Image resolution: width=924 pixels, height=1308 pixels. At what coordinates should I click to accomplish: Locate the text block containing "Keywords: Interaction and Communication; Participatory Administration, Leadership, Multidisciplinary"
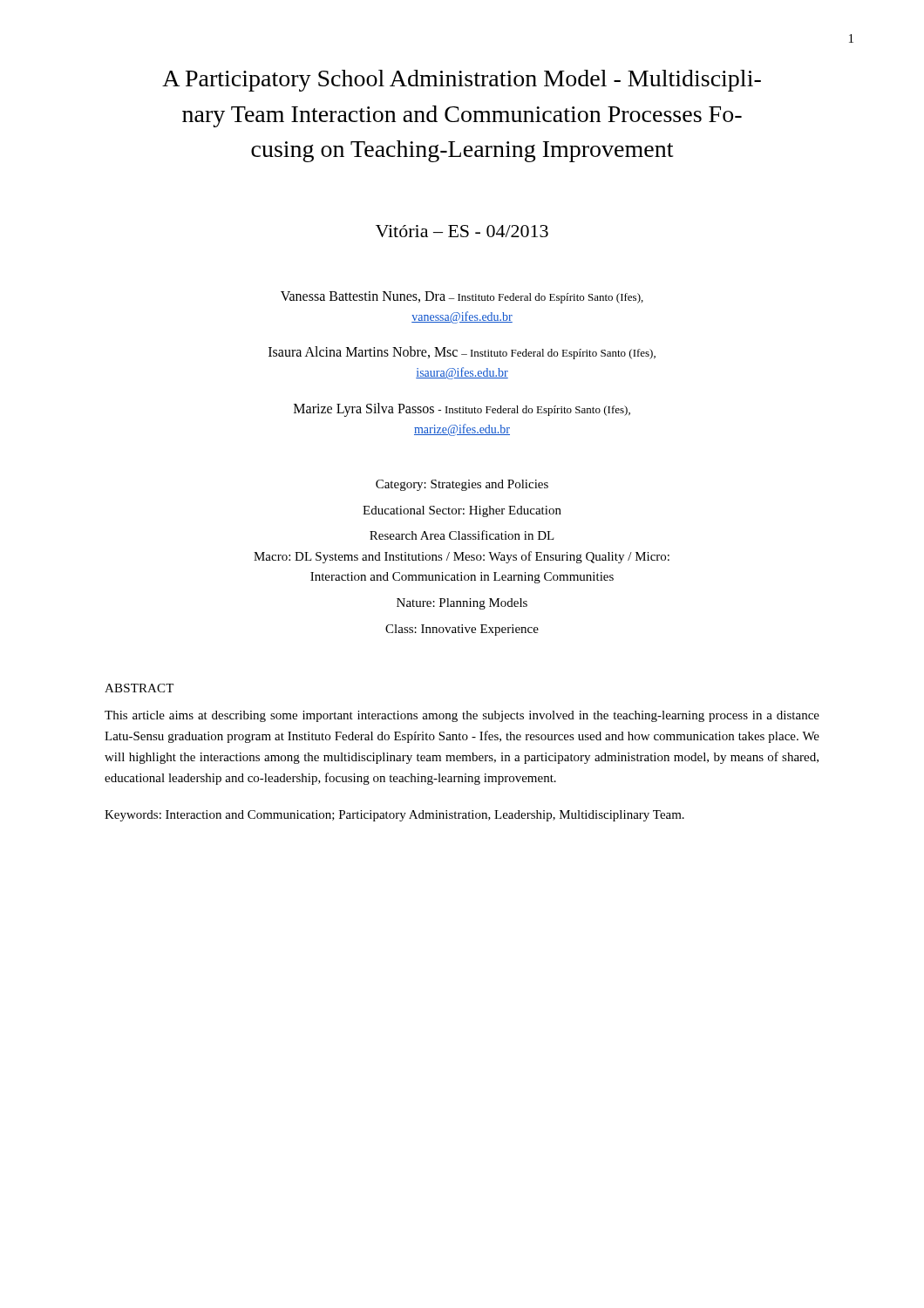395,814
